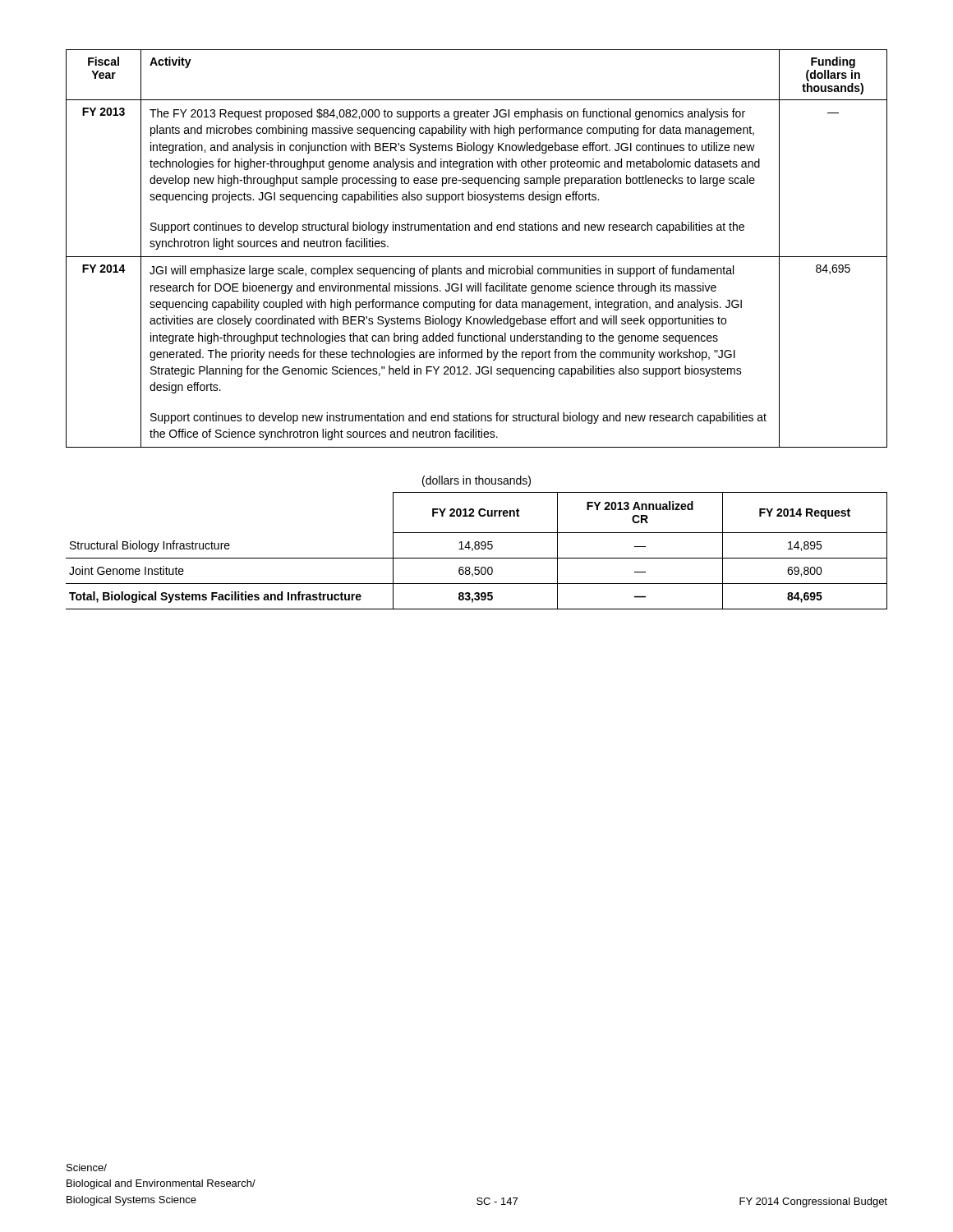Select the table that reads "Fiscal Year"
Viewport: 953px width, 1232px height.
click(x=476, y=249)
